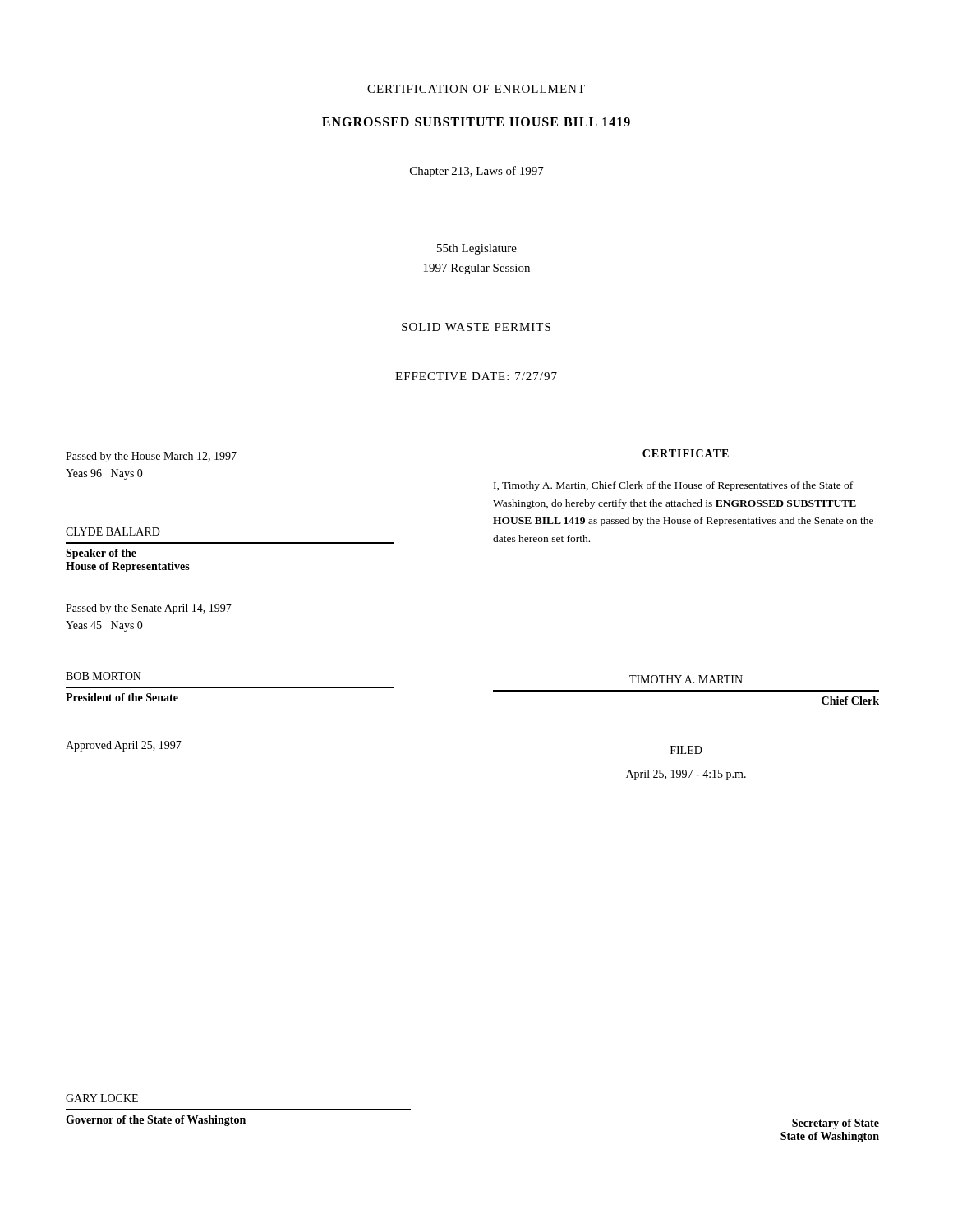Navigate to the block starting "Passed by the Senate April 14, 1997 Yeas"
Image resolution: width=953 pixels, height=1232 pixels.
(x=149, y=617)
